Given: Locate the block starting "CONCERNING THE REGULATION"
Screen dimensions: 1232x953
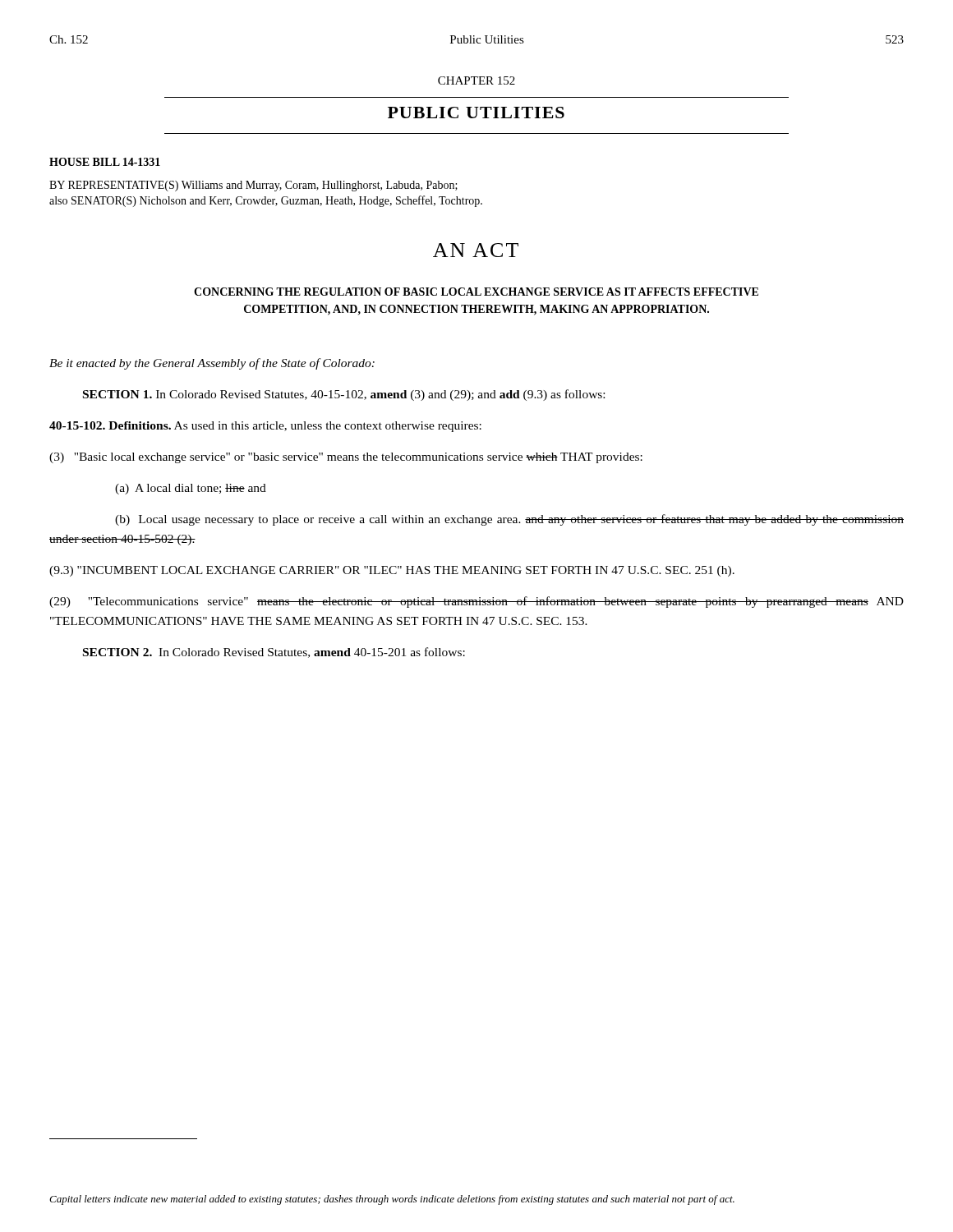Looking at the screenshot, I should click(x=476, y=301).
